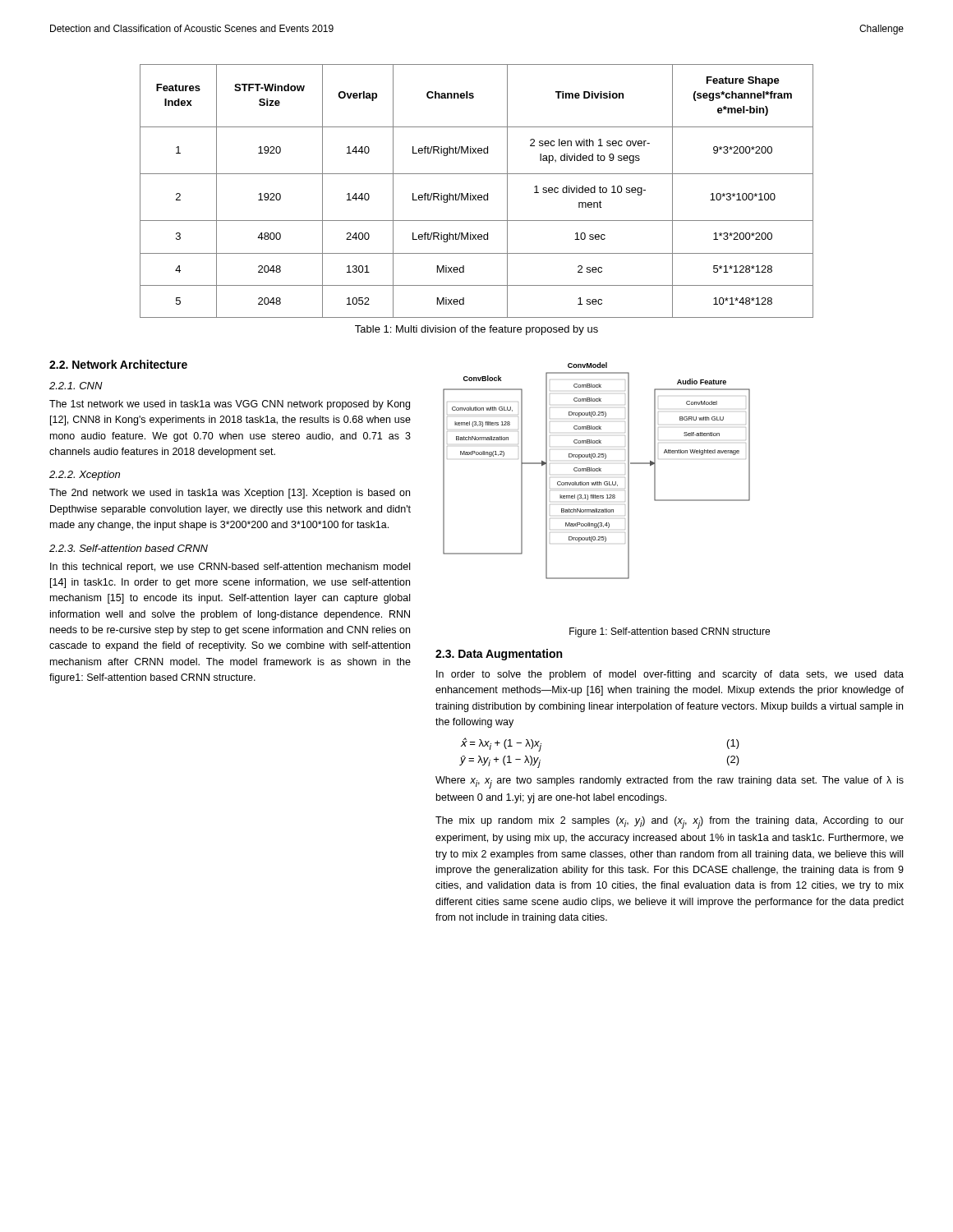Select the flowchart
This screenshot has width=953, height=1232.
670,489
